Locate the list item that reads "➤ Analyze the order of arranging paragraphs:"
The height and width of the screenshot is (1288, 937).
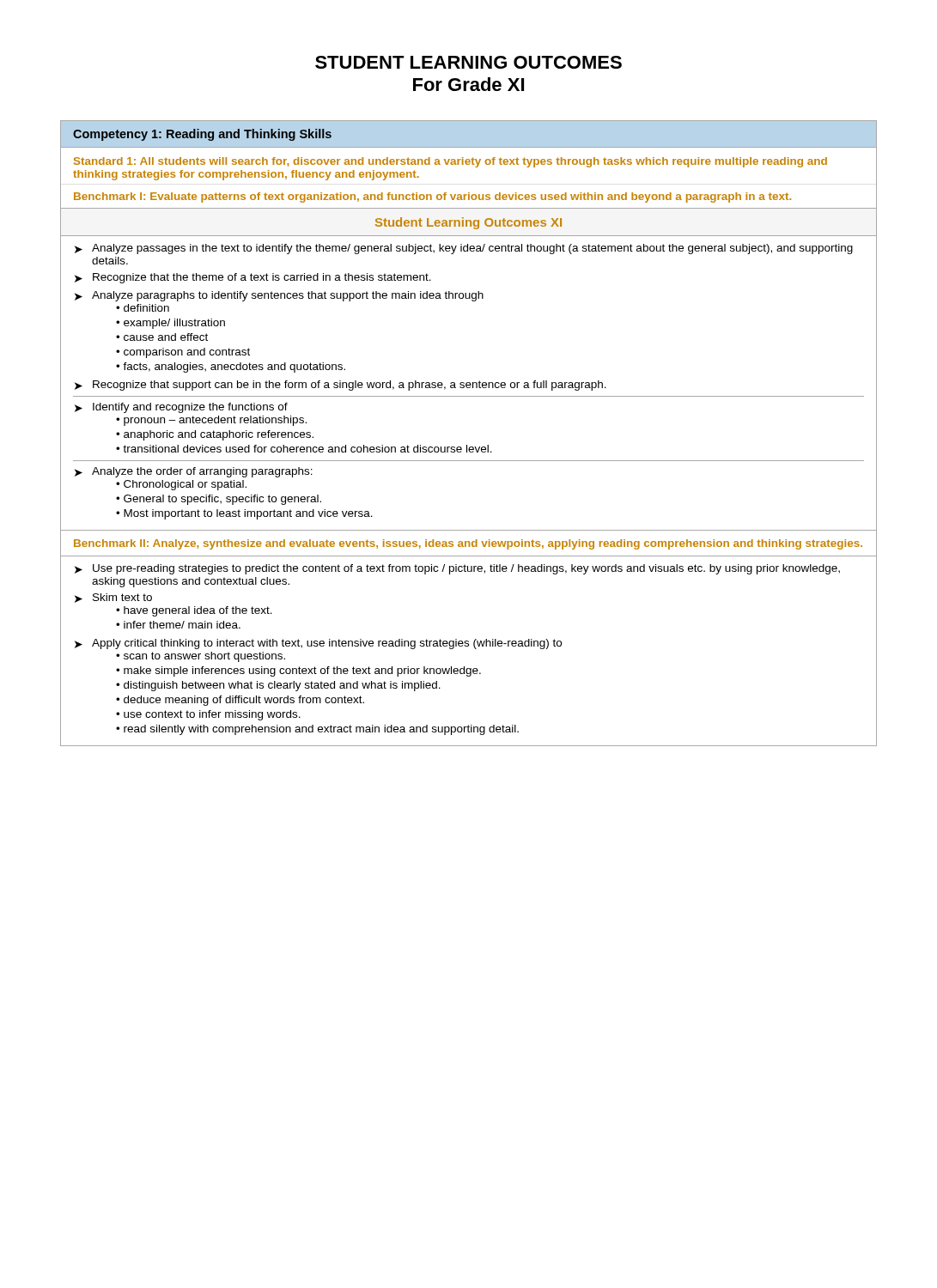point(194,472)
